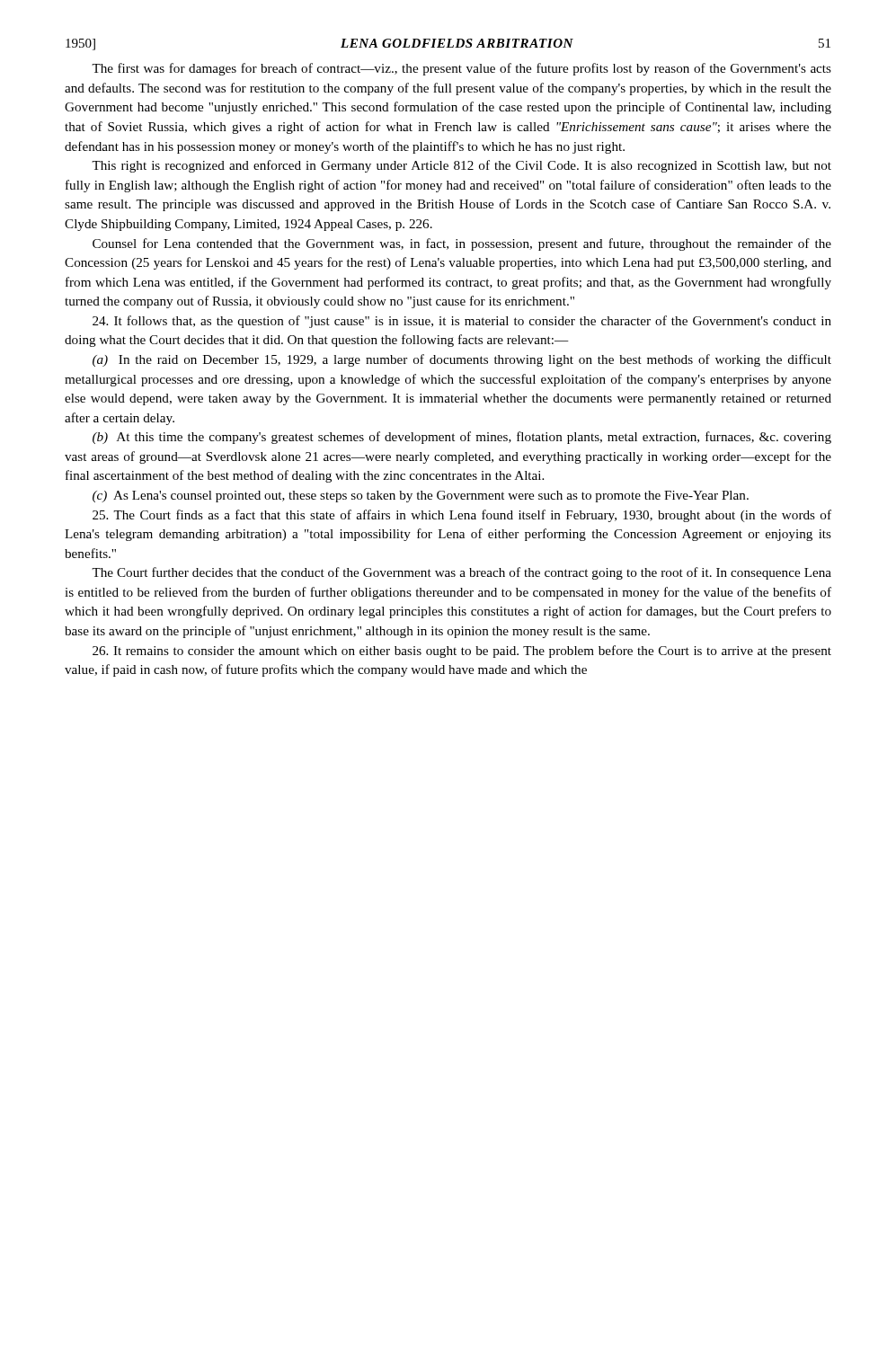Where is the passage that starts "(a) In the raid on"?
The image size is (896, 1348).
[x=448, y=388]
